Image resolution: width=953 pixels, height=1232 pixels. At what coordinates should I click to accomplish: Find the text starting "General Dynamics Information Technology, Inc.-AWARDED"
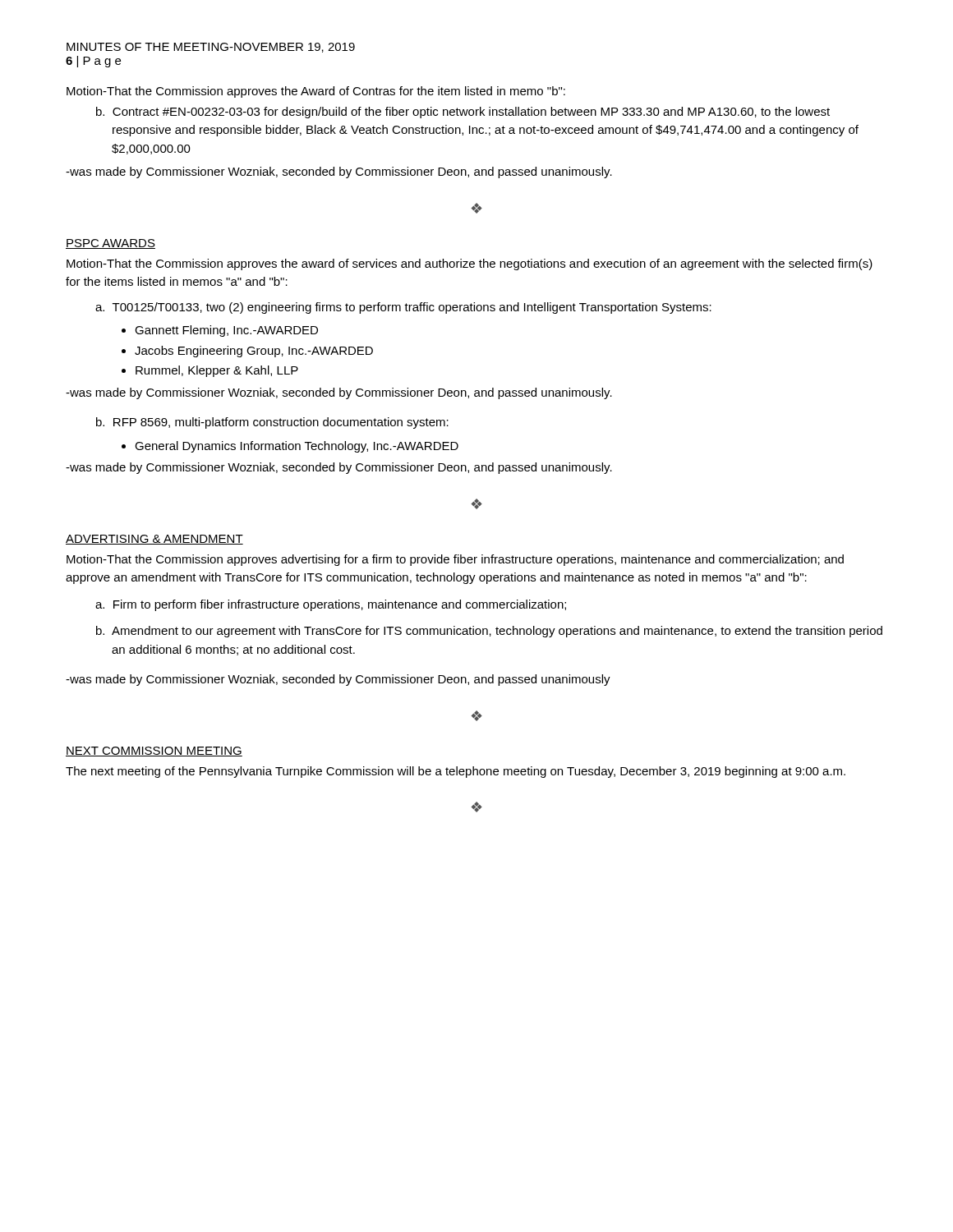tap(297, 445)
